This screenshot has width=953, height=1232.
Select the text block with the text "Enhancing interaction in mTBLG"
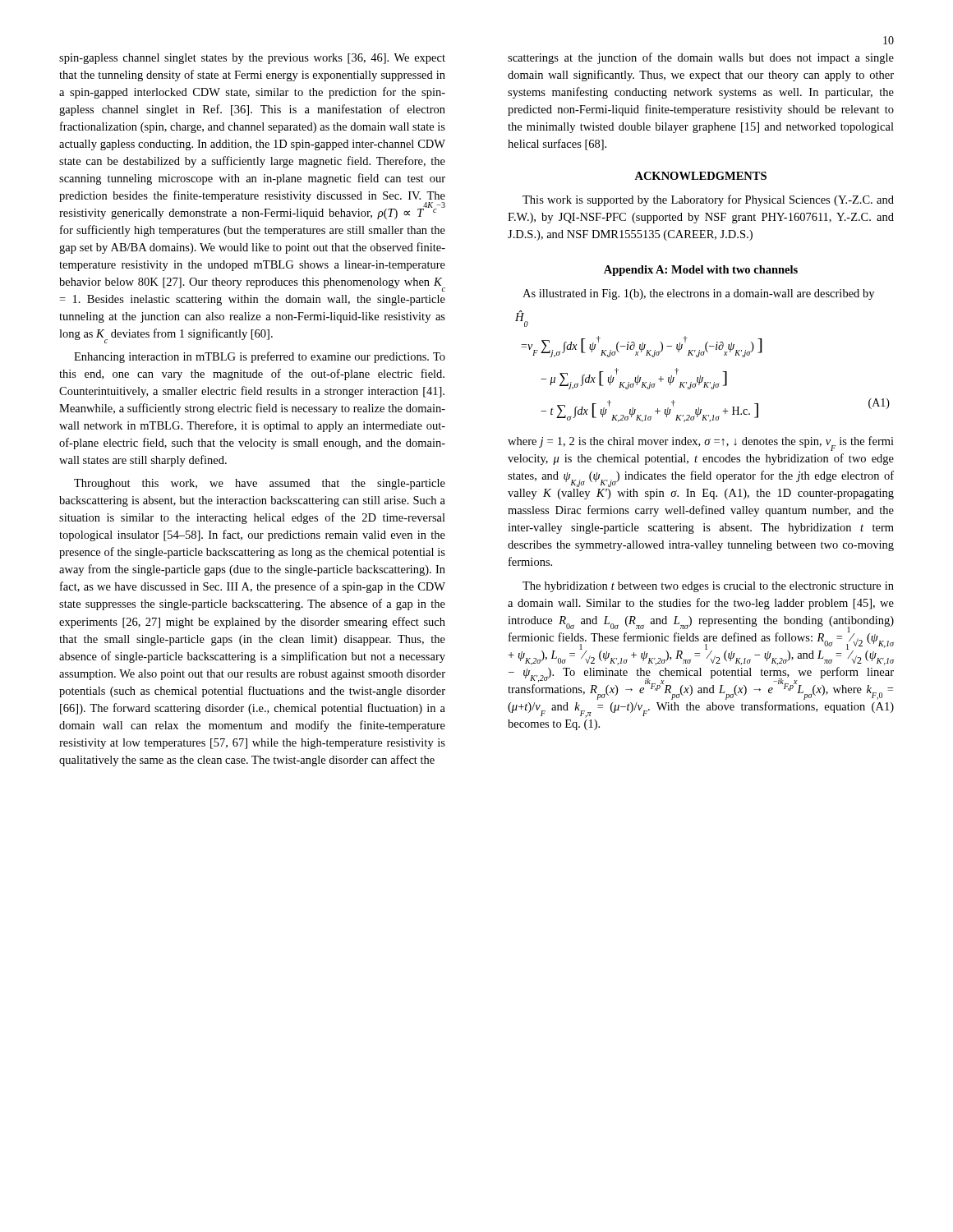tap(252, 409)
